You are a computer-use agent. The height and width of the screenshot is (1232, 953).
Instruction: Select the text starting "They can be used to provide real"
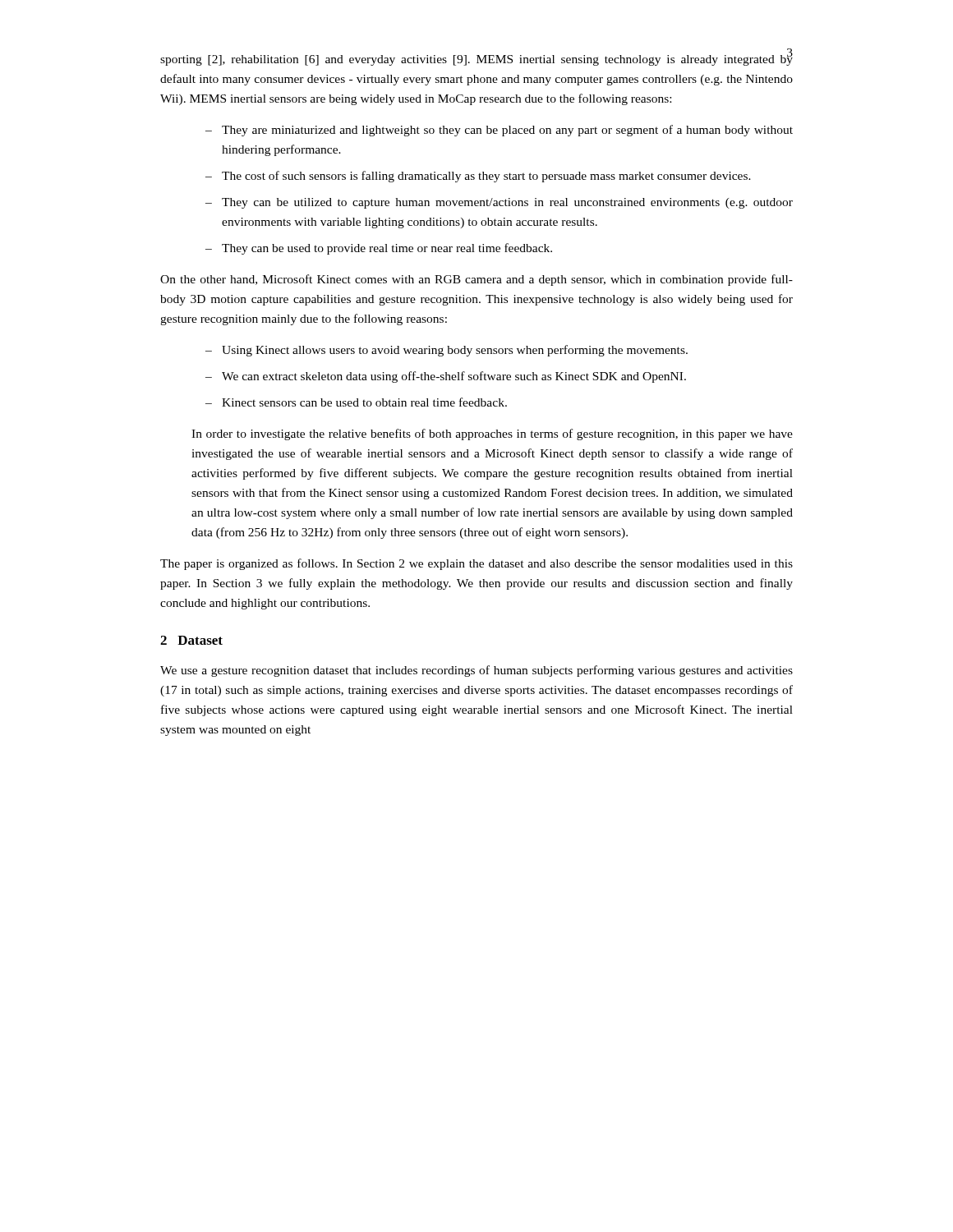pos(387,248)
